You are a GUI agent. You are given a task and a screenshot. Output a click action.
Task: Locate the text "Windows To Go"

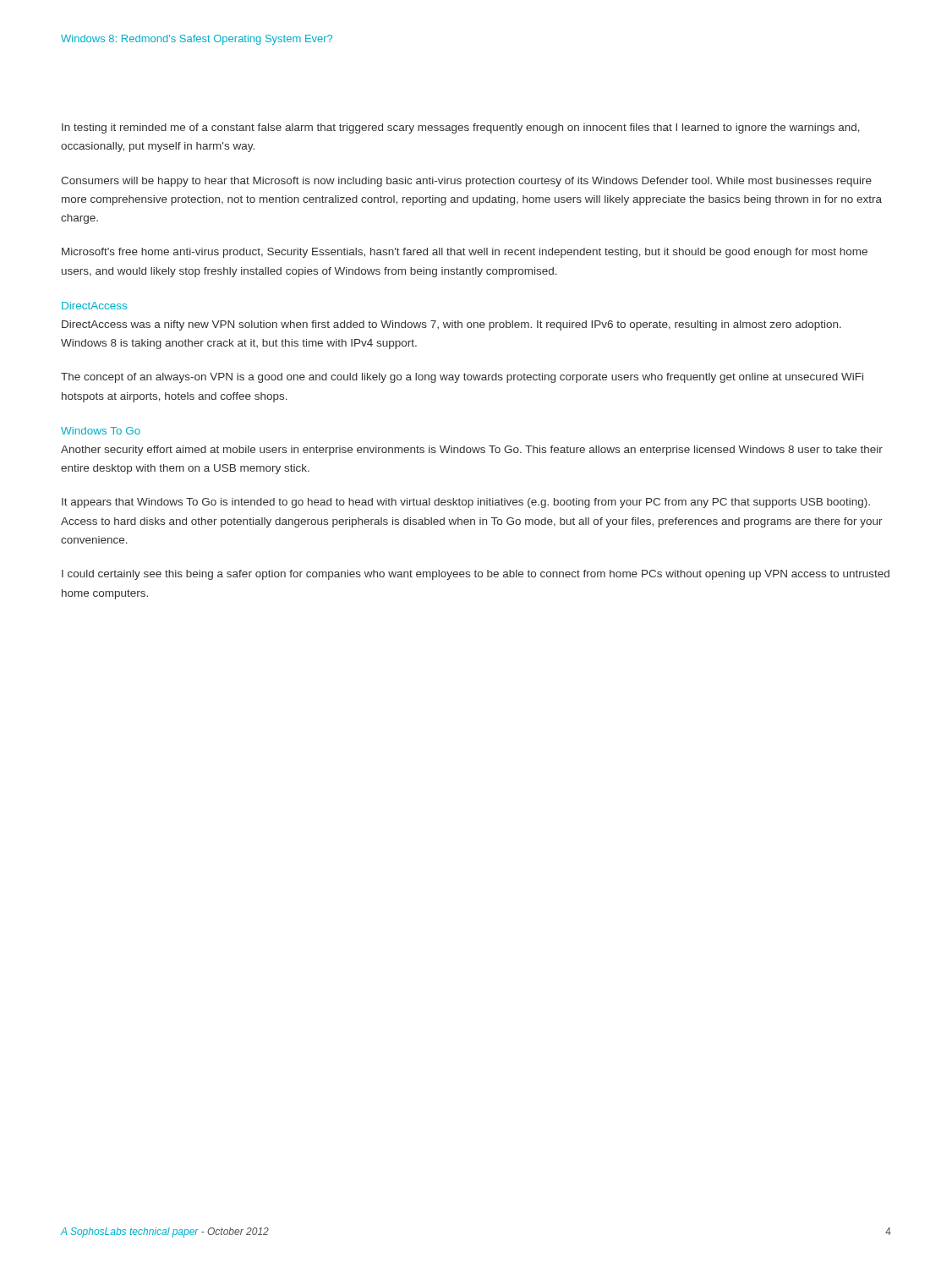point(101,431)
